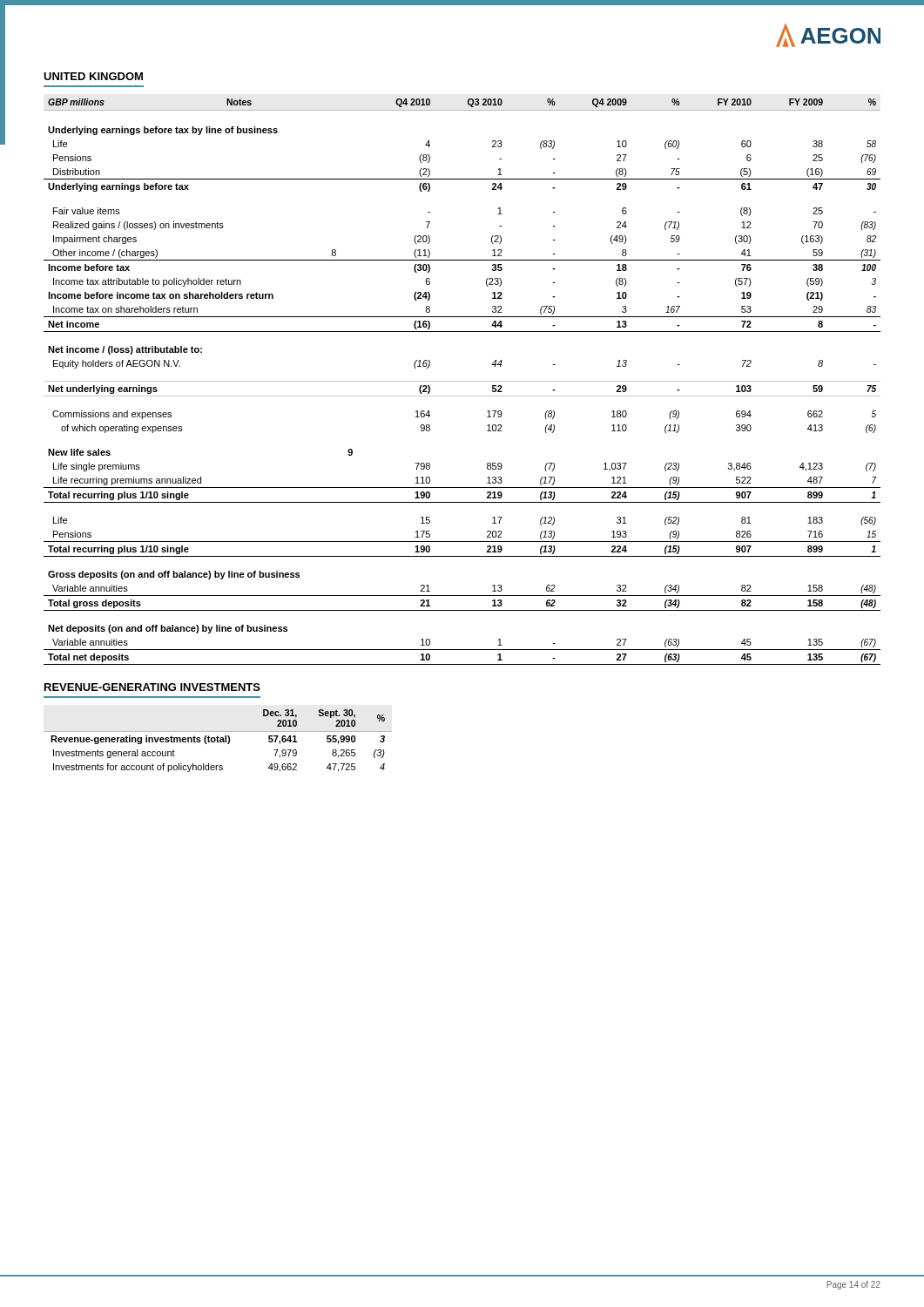
Task: Locate the passage starting "REVENUE-GENERATING INVESTMENTS"
Action: [152, 687]
